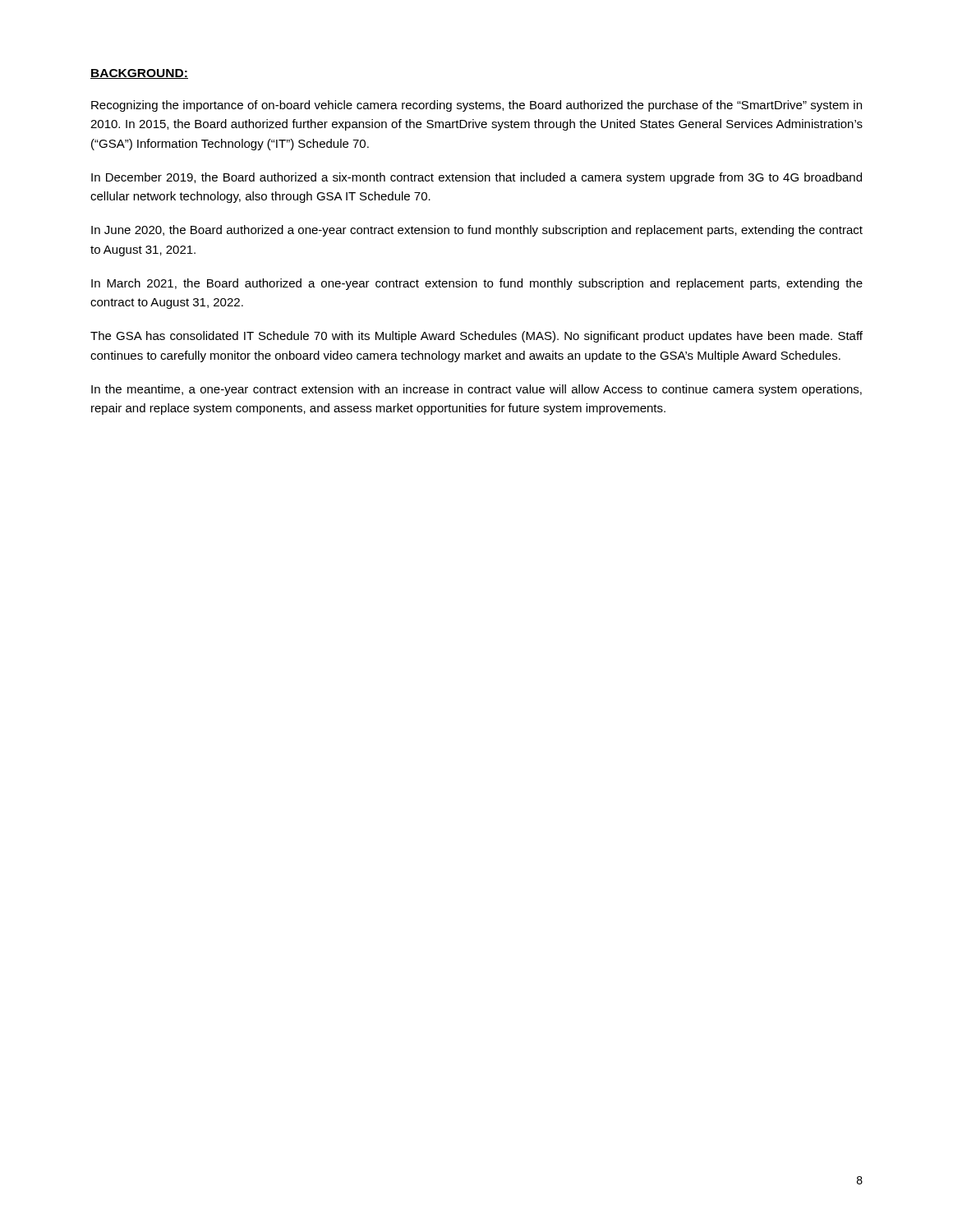Select the text block that reads "In June 2020, the Board authorized a"
This screenshot has width=953, height=1232.
(476, 239)
